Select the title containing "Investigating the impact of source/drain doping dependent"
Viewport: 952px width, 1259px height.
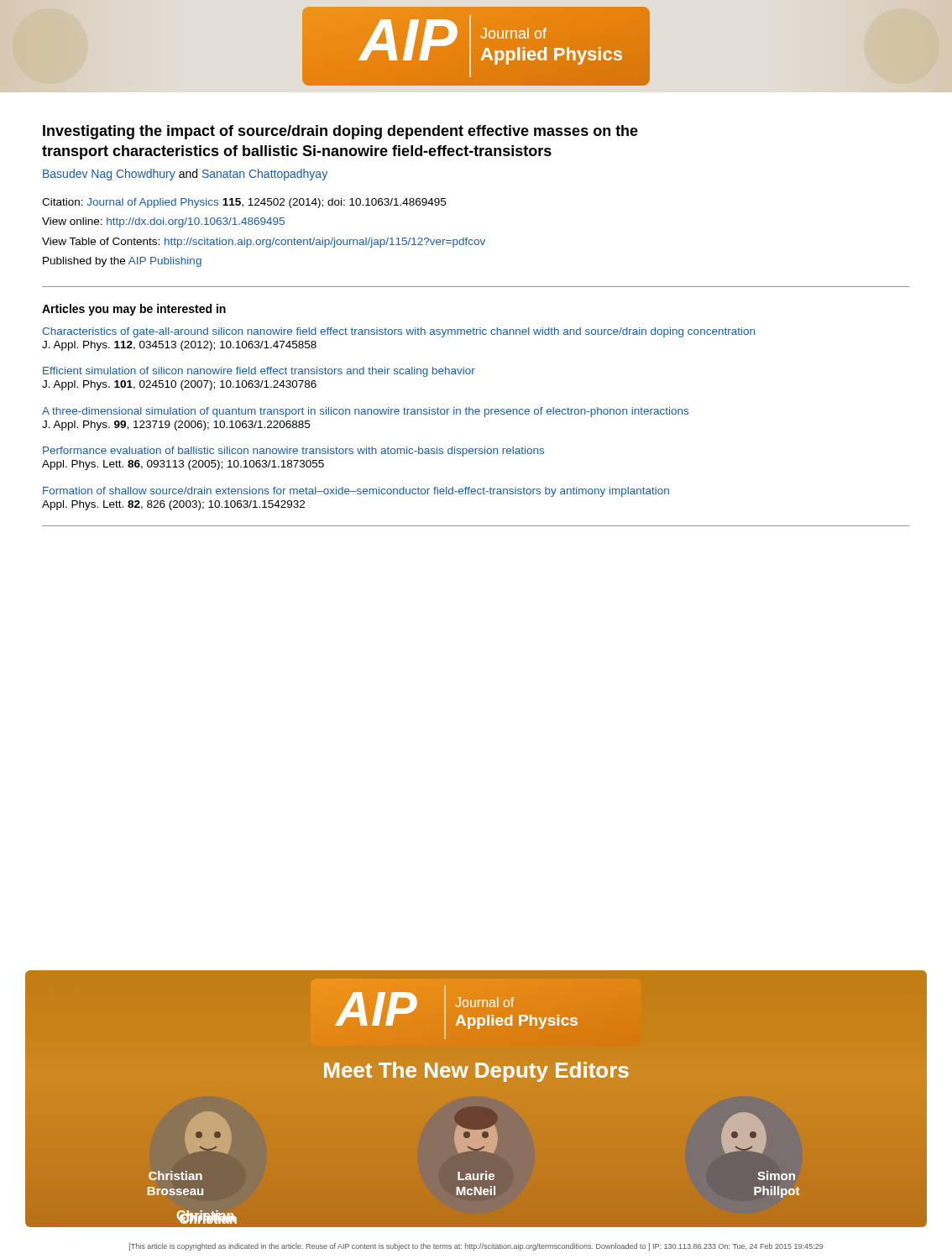pyautogui.click(x=476, y=141)
